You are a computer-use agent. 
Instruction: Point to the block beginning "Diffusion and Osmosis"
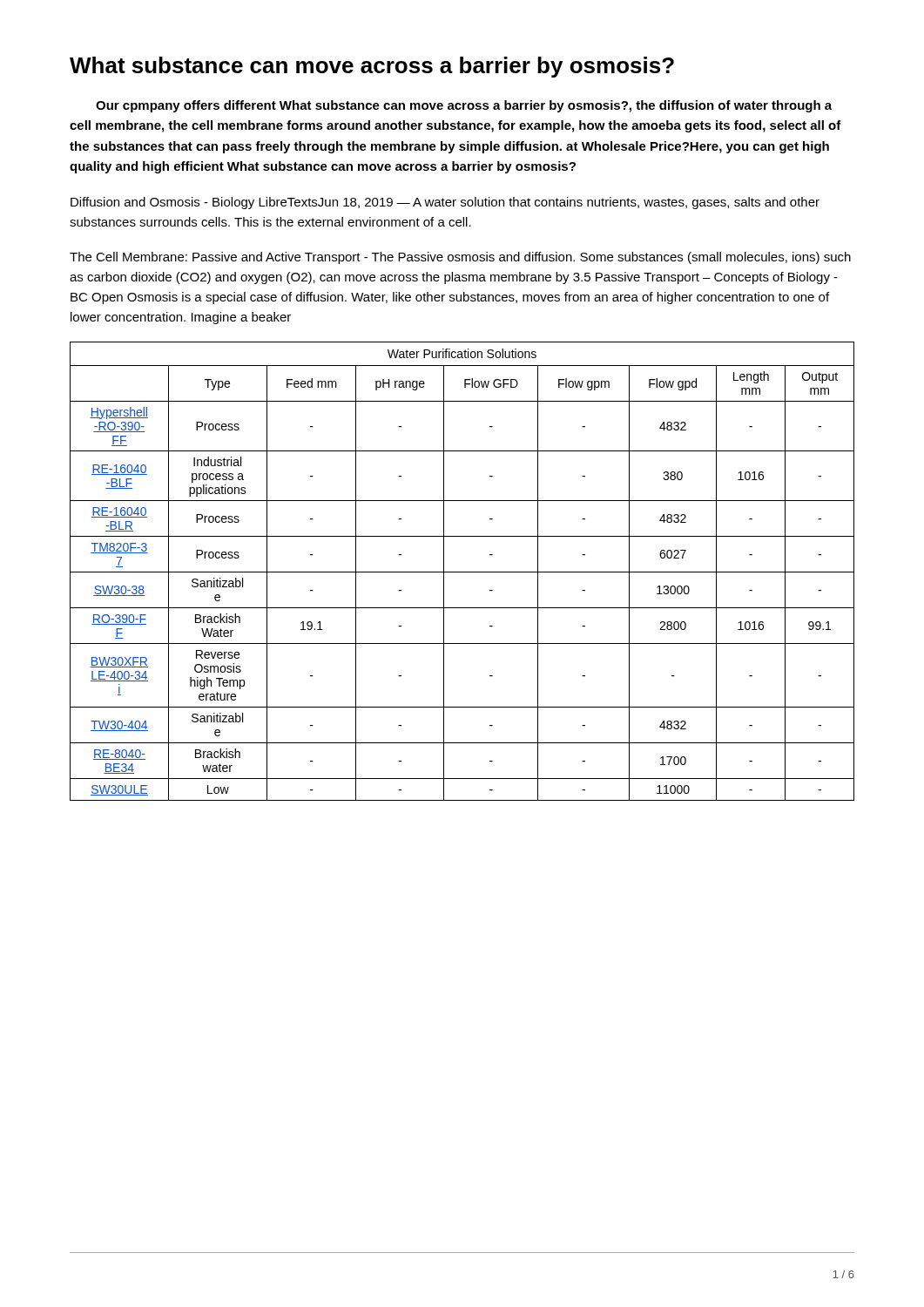click(445, 212)
